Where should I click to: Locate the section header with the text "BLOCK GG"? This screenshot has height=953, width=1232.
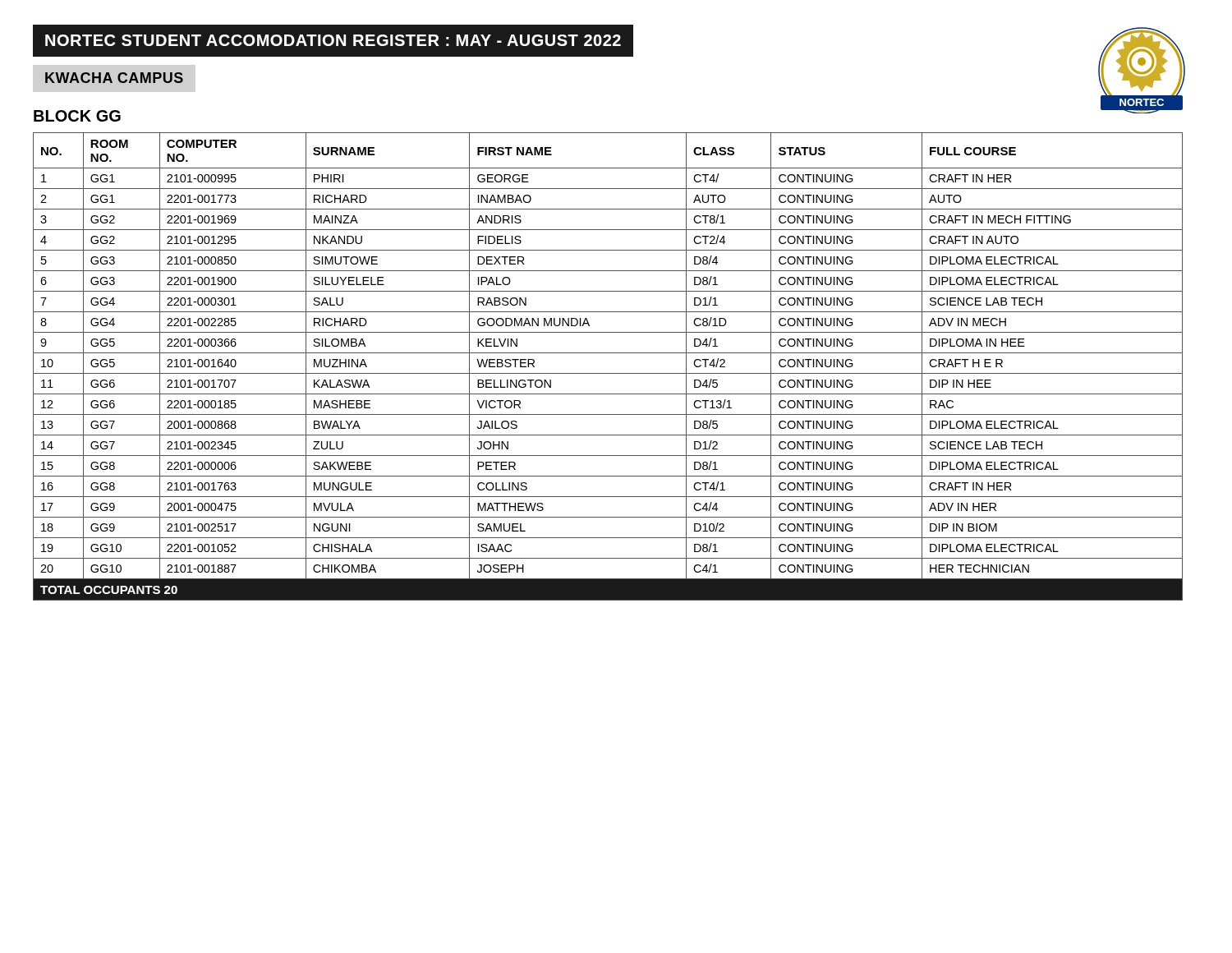(74, 112)
